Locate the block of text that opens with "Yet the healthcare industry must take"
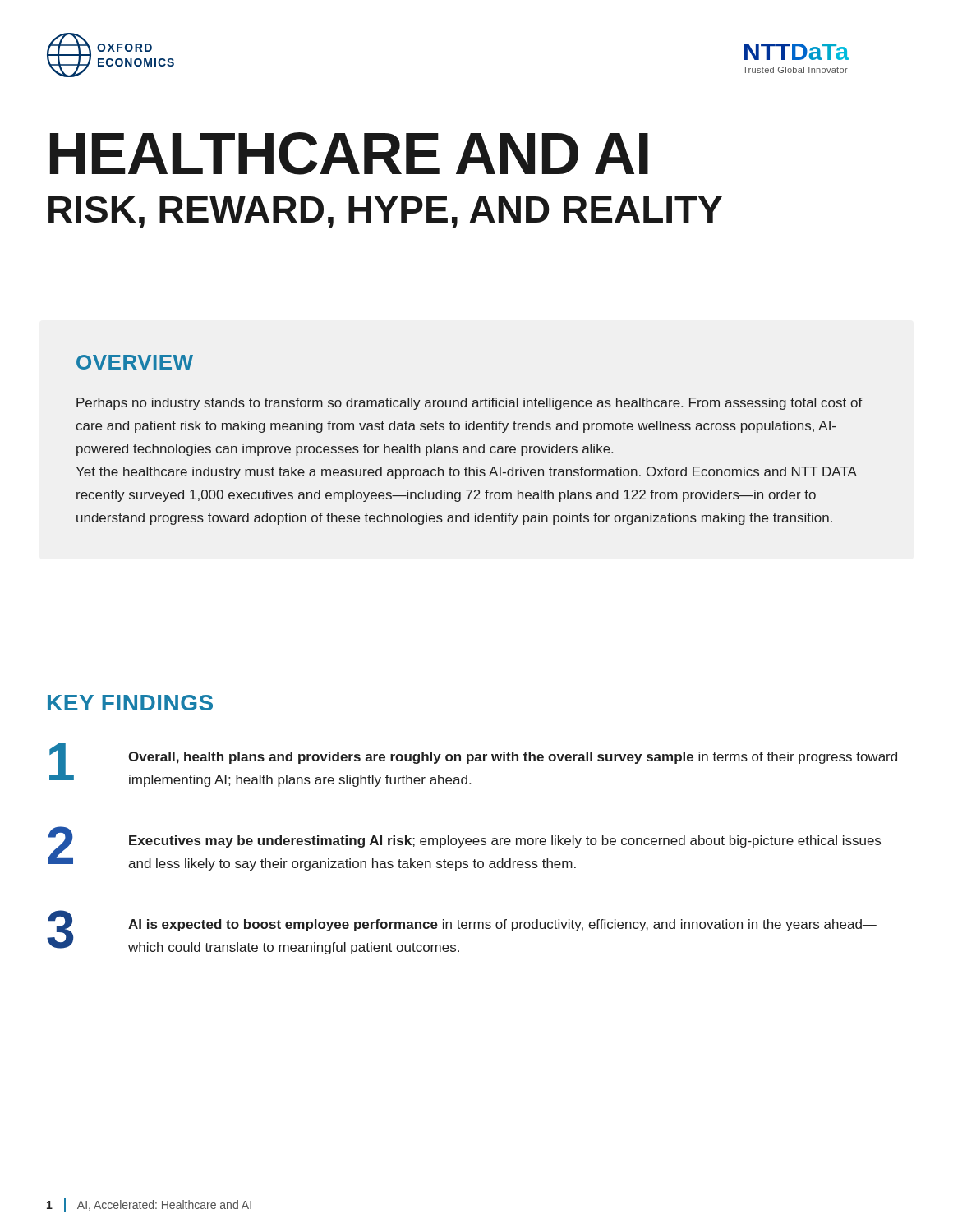The width and height of the screenshot is (953, 1232). coord(476,495)
